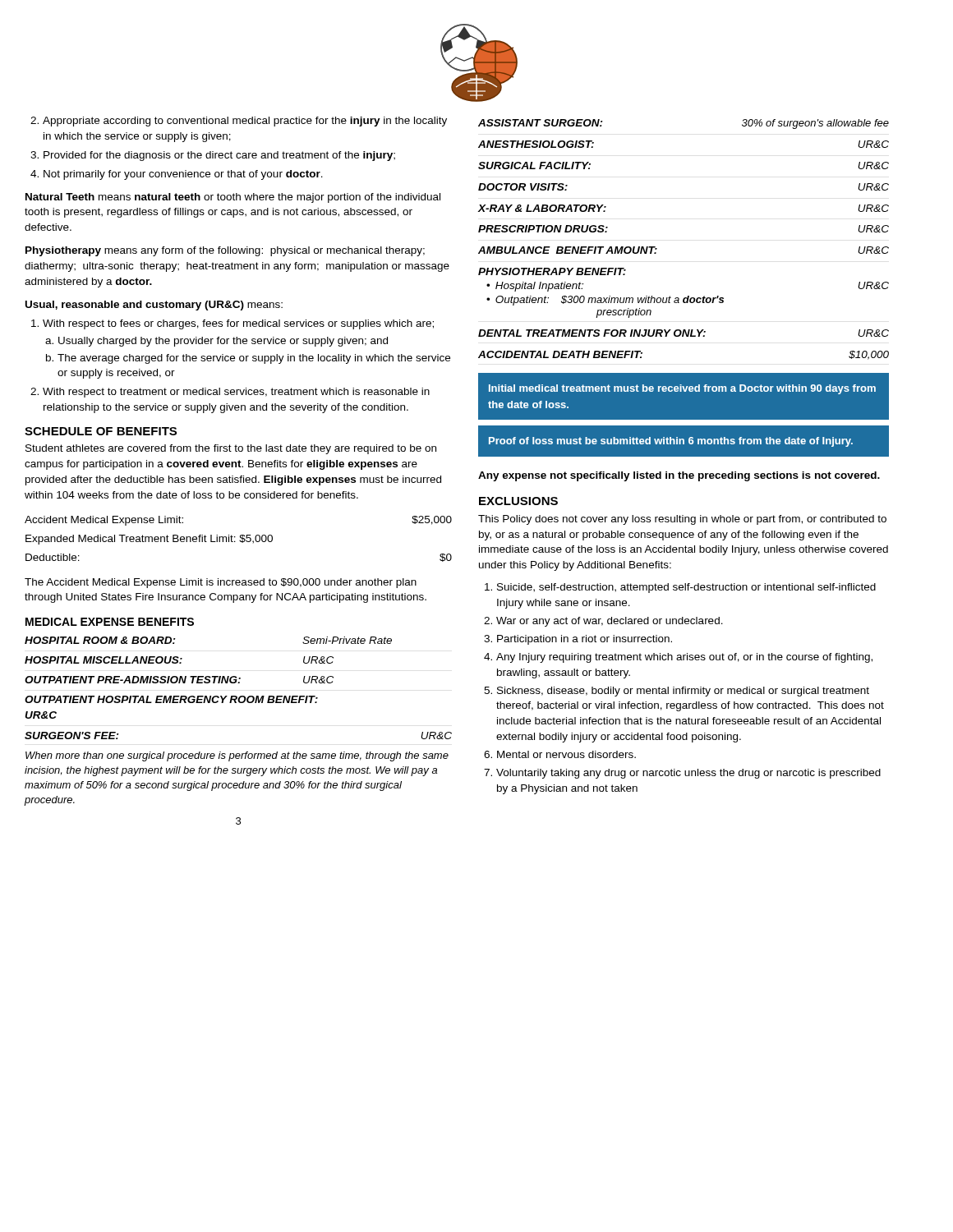Find the text block that says "Usual, reasonable and customary"

coord(154,304)
